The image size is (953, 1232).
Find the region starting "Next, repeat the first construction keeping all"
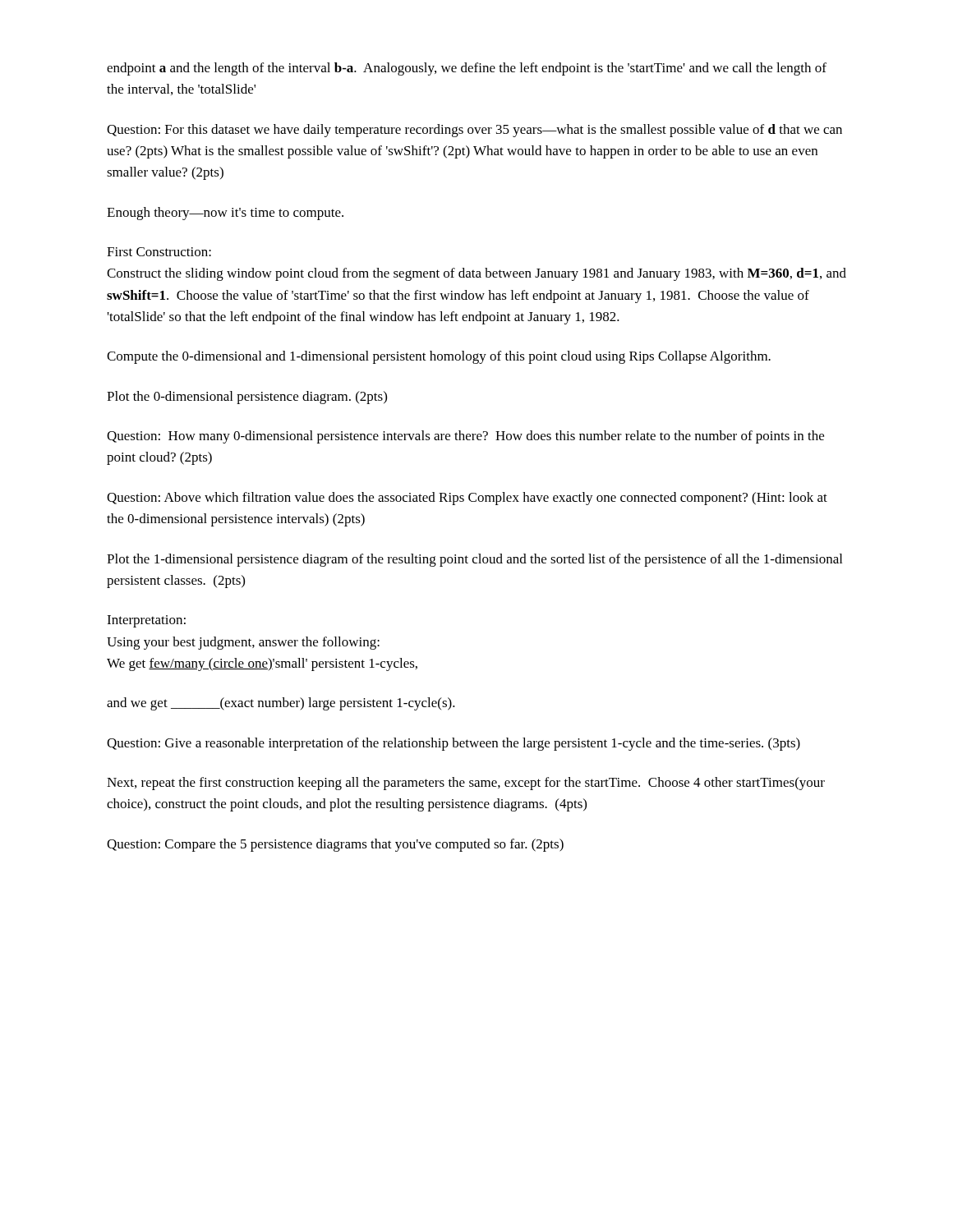pyautogui.click(x=466, y=793)
